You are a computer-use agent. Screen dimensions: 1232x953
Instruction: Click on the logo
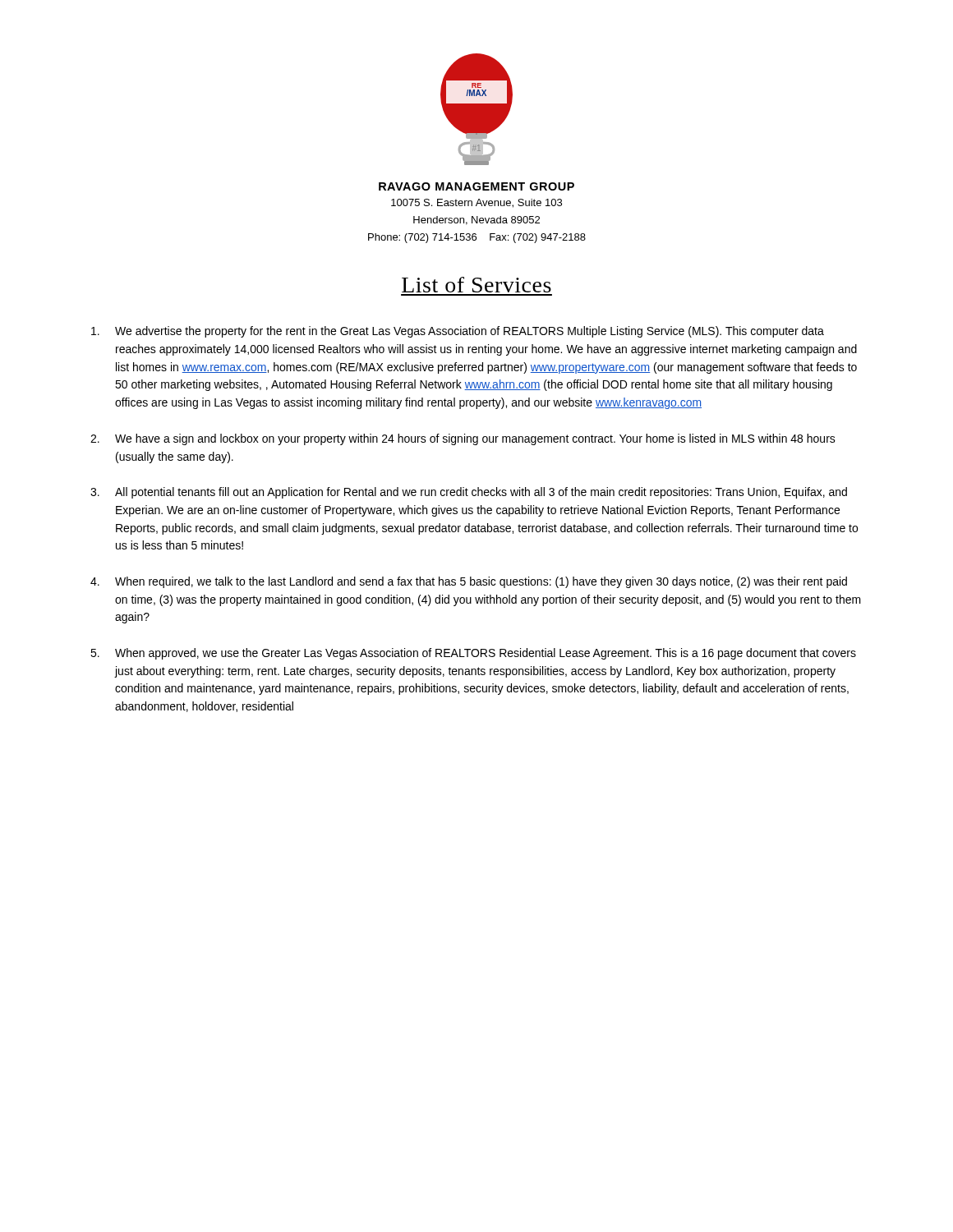pyautogui.click(x=476, y=110)
